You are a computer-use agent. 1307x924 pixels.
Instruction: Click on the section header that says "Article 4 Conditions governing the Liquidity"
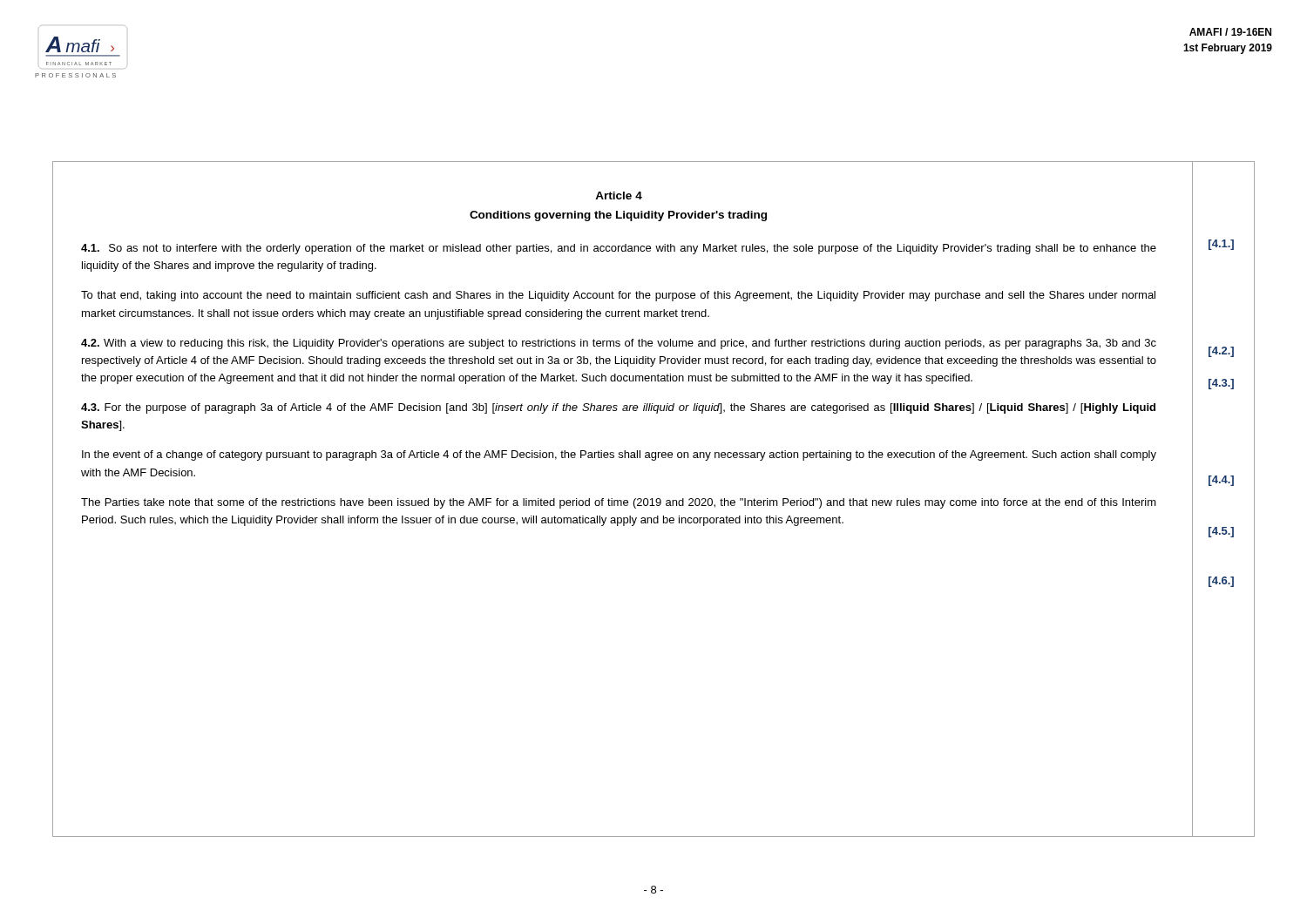619,205
